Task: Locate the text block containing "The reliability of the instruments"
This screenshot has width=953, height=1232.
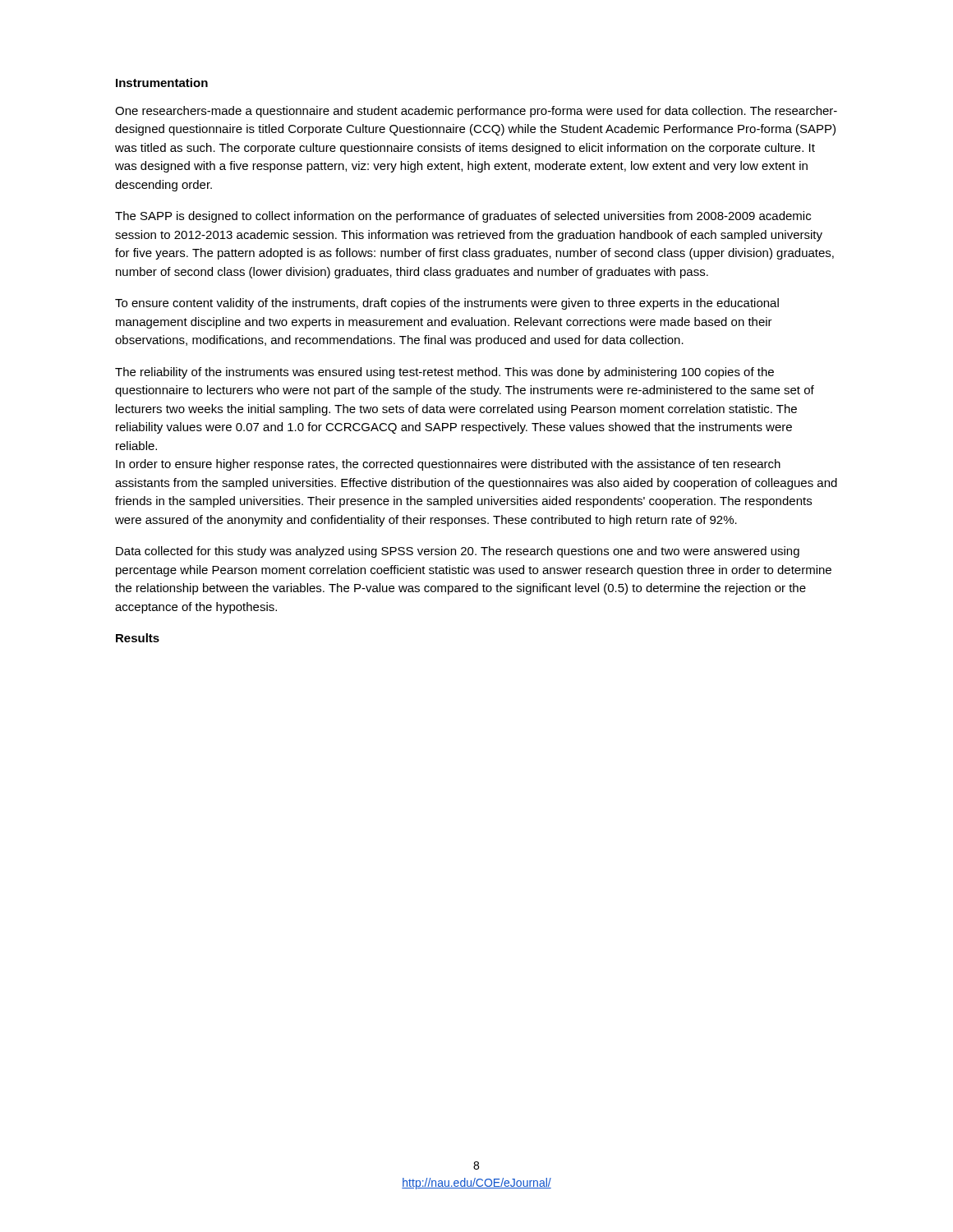Action: pos(444,373)
